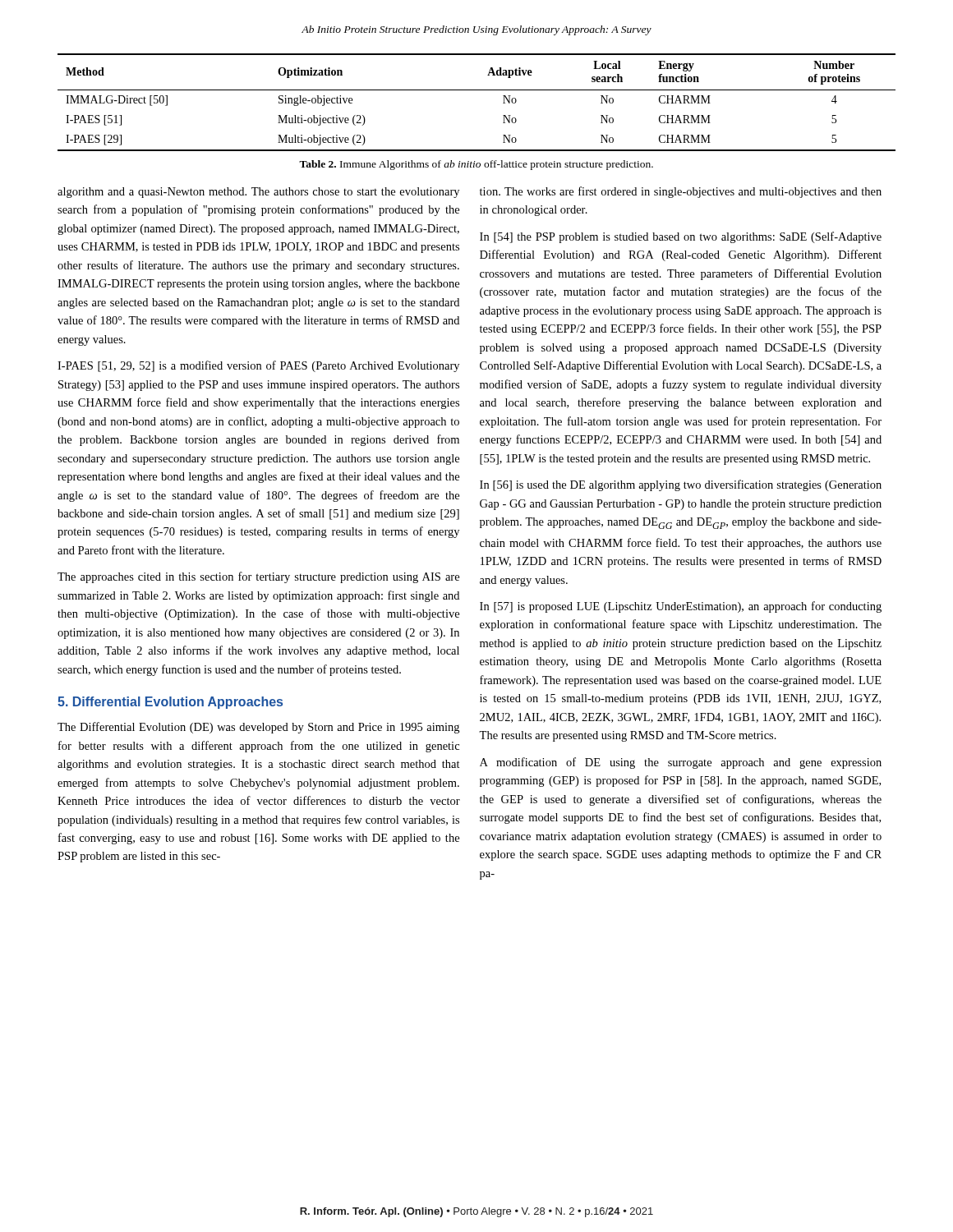Click on the table containing "Number of proteins"
Image resolution: width=953 pixels, height=1232 pixels.
click(476, 102)
